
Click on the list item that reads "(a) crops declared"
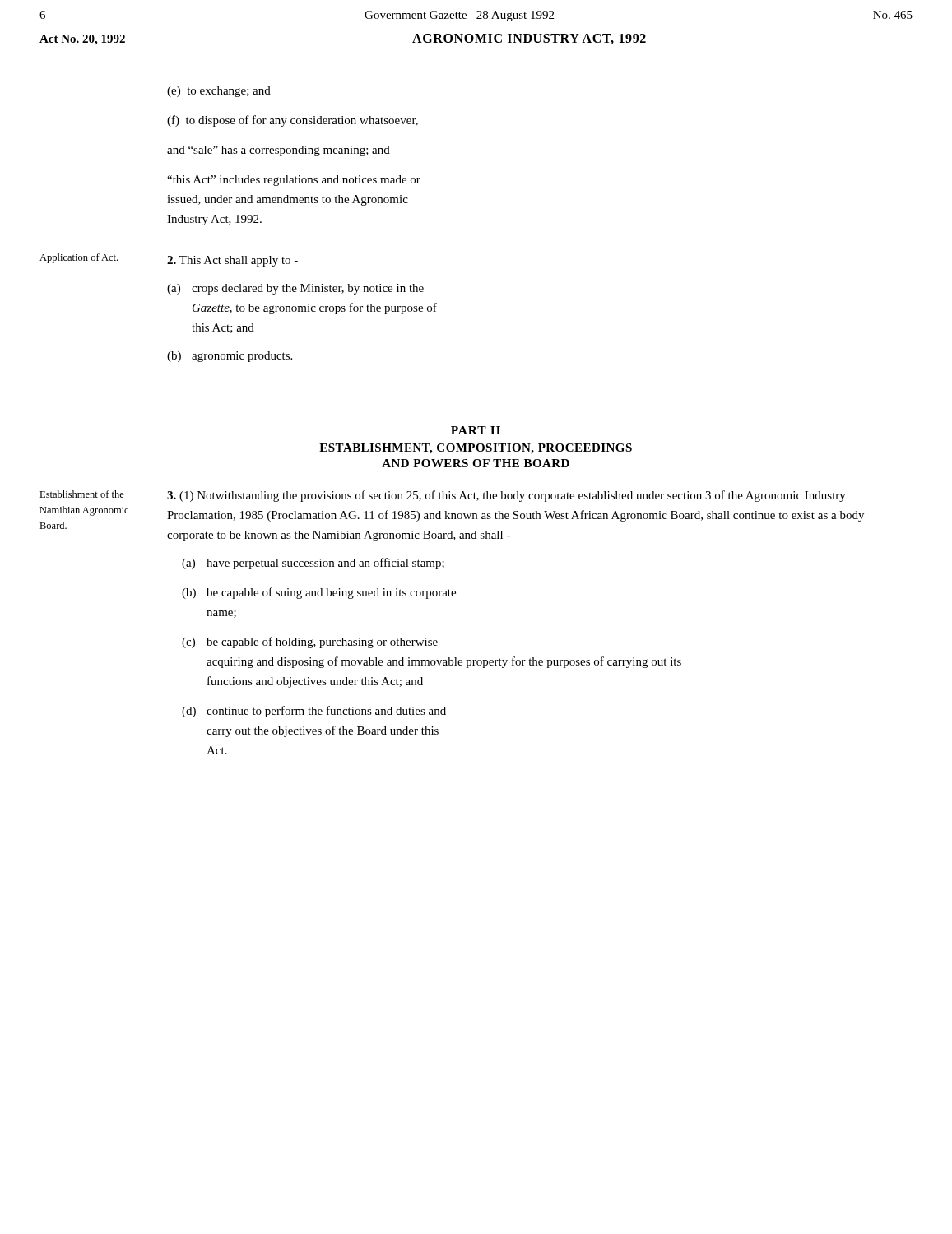[295, 289]
